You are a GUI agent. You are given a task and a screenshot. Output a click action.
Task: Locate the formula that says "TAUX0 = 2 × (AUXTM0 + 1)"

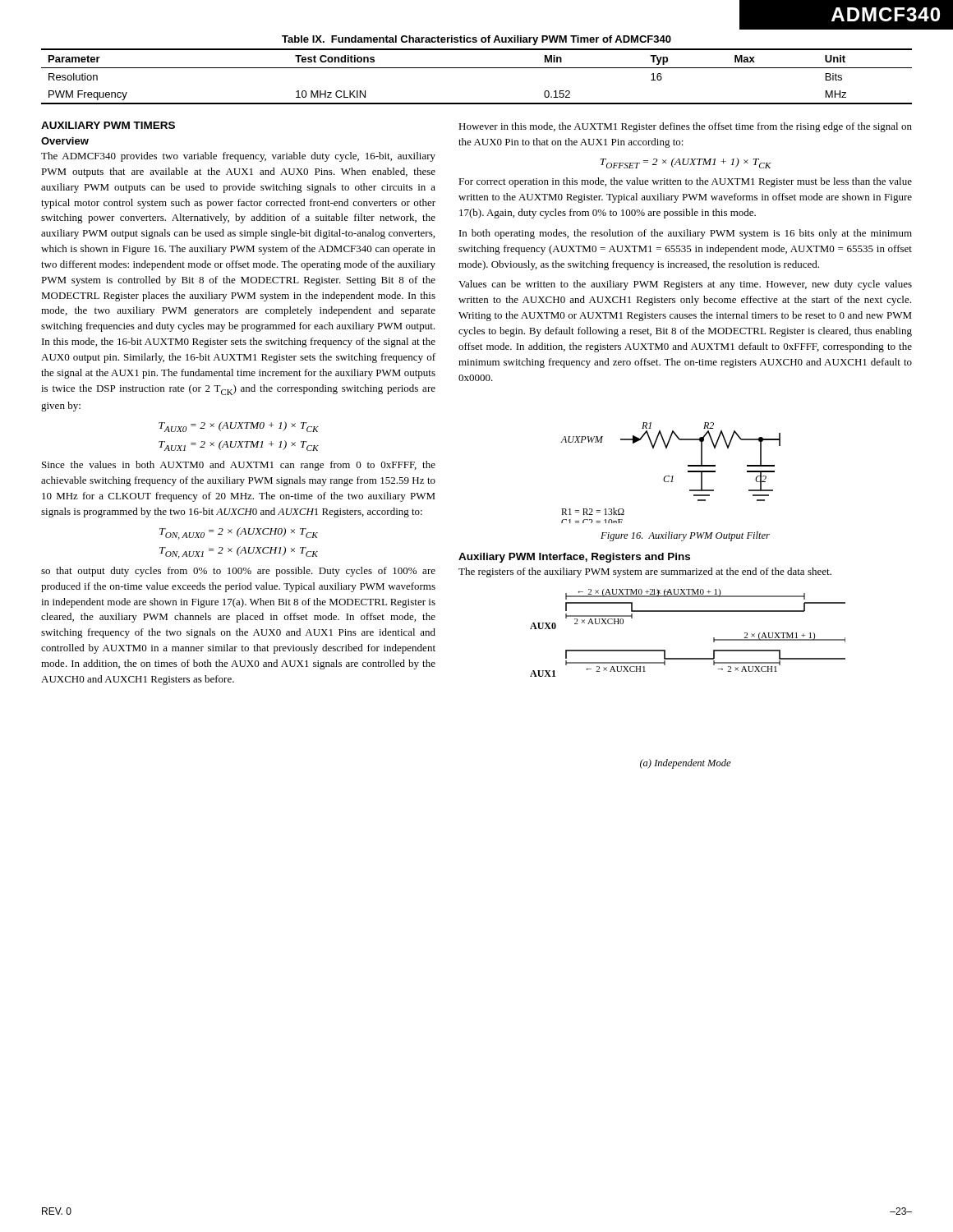click(x=238, y=436)
